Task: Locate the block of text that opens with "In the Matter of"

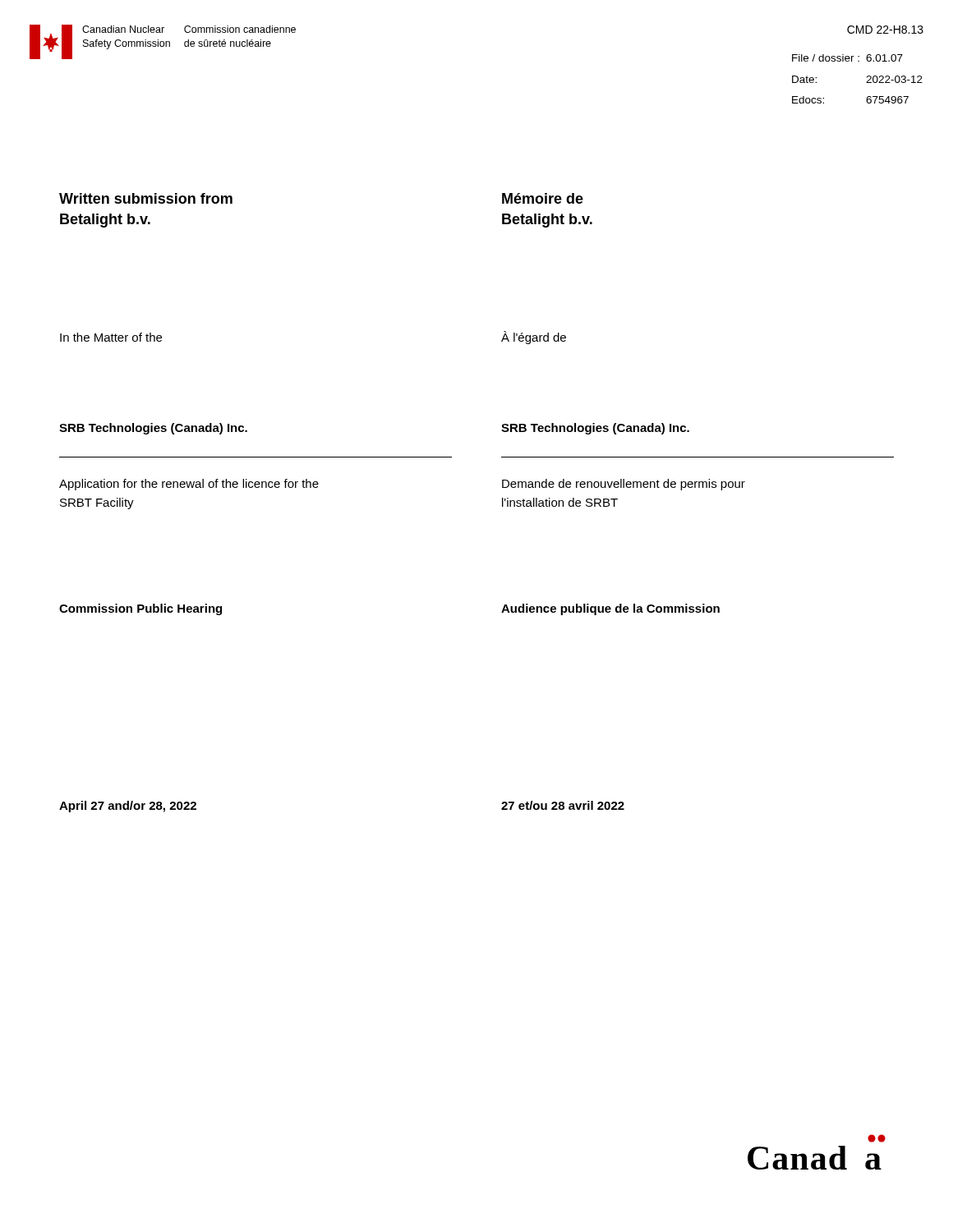Action: tap(111, 337)
